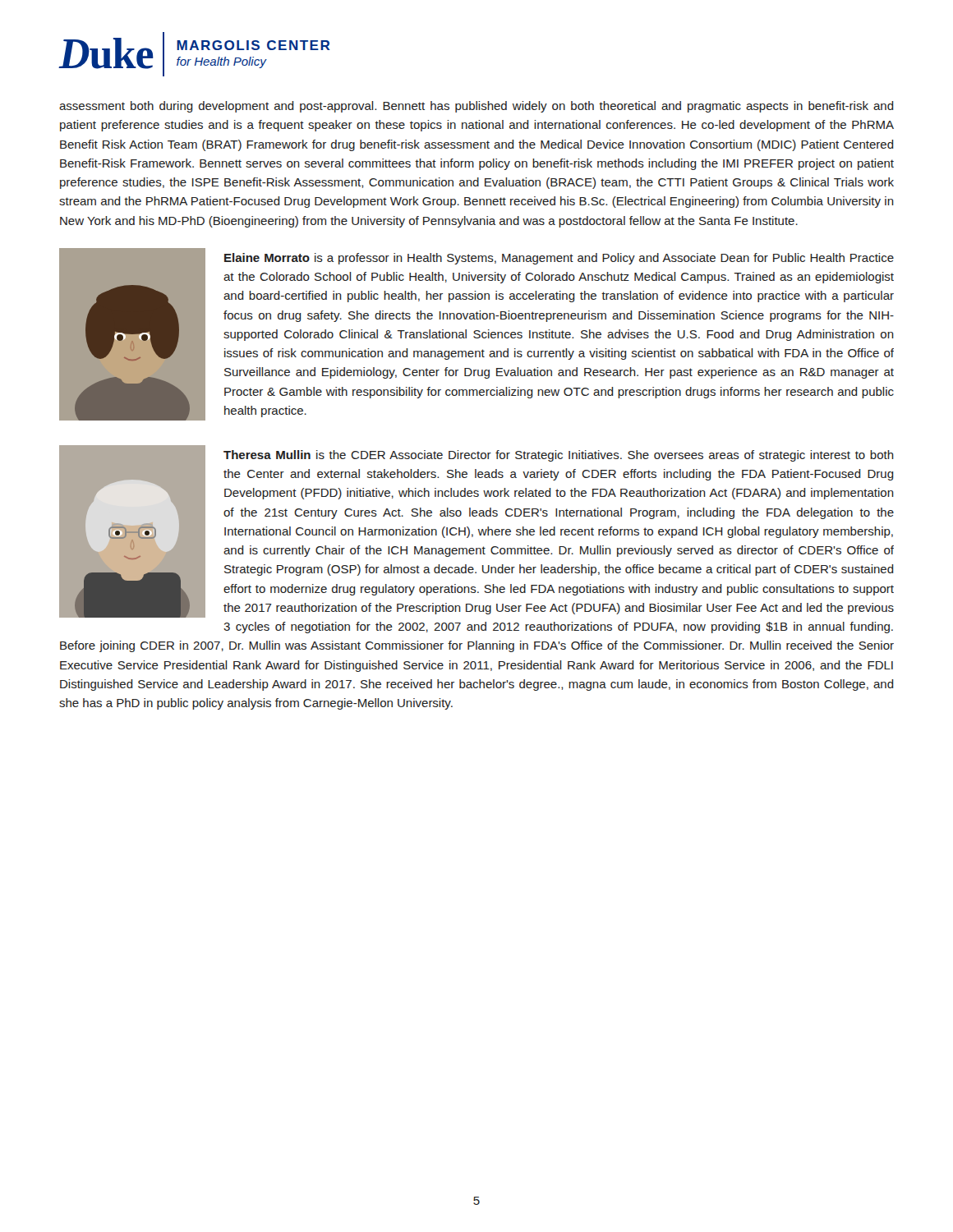
Task: Navigate to the element starting "Elaine Morrato is a professor in"
Action: coord(476,334)
